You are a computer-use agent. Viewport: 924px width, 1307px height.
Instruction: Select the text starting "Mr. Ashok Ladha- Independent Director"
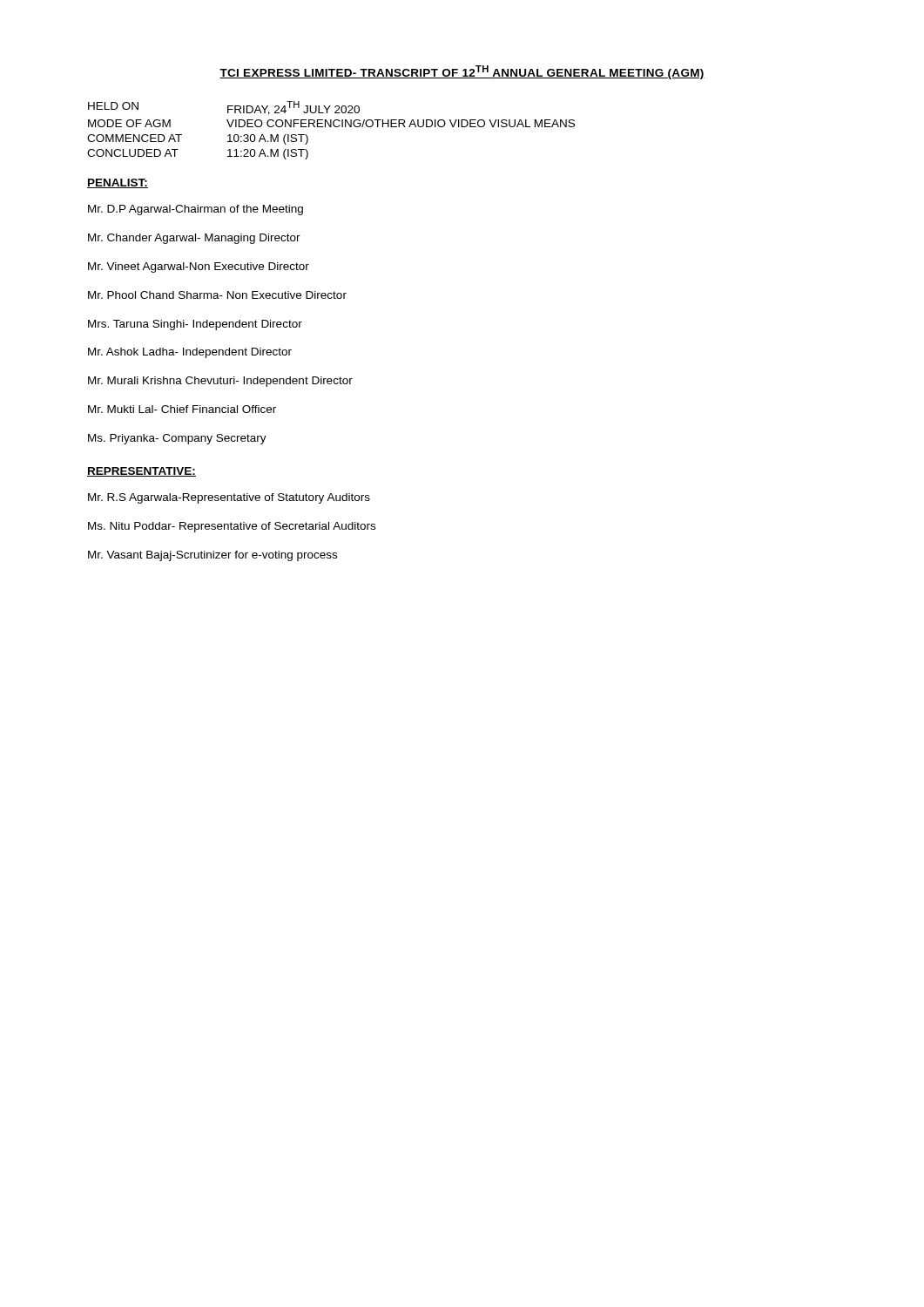click(x=189, y=352)
